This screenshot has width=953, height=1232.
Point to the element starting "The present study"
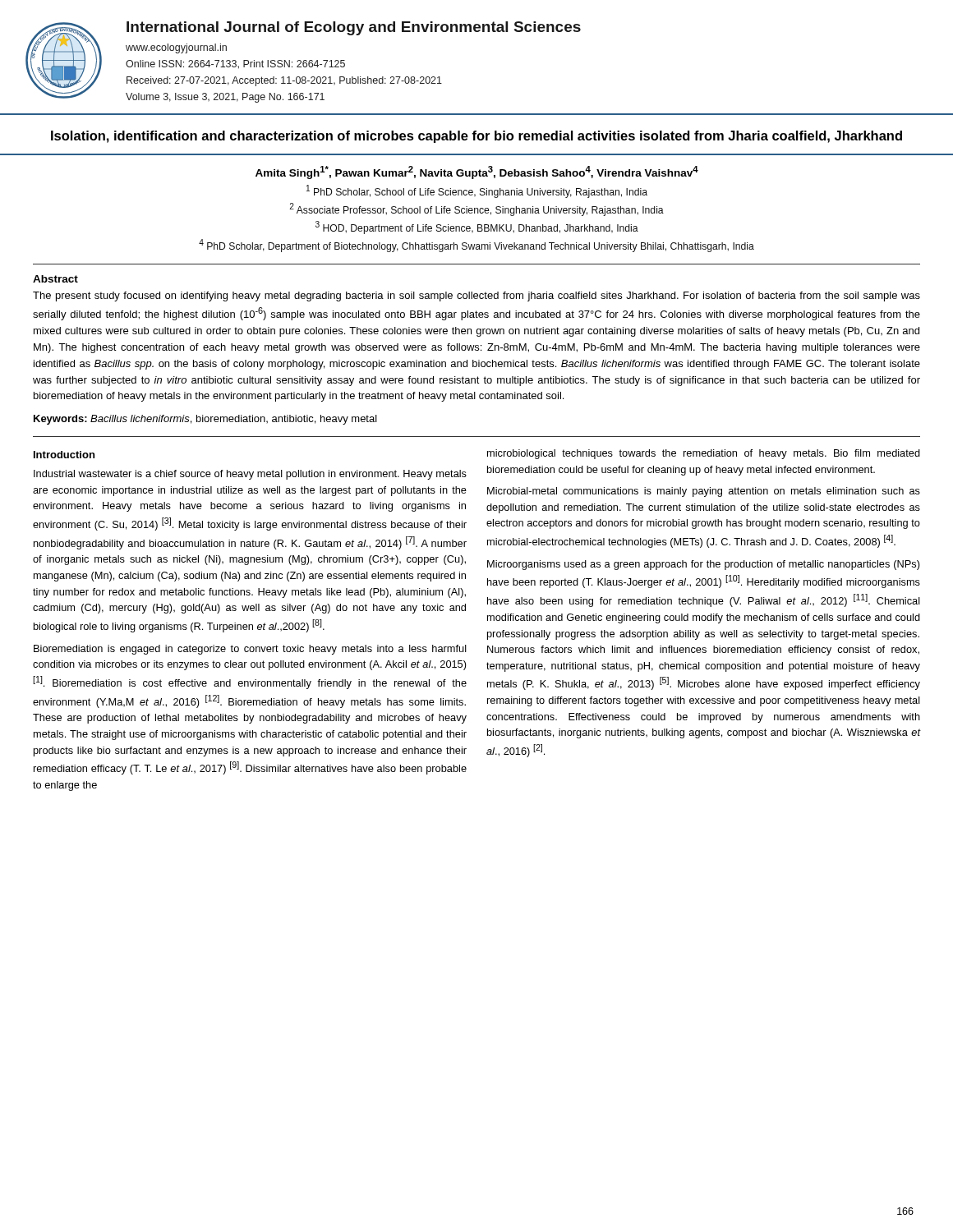click(x=476, y=346)
